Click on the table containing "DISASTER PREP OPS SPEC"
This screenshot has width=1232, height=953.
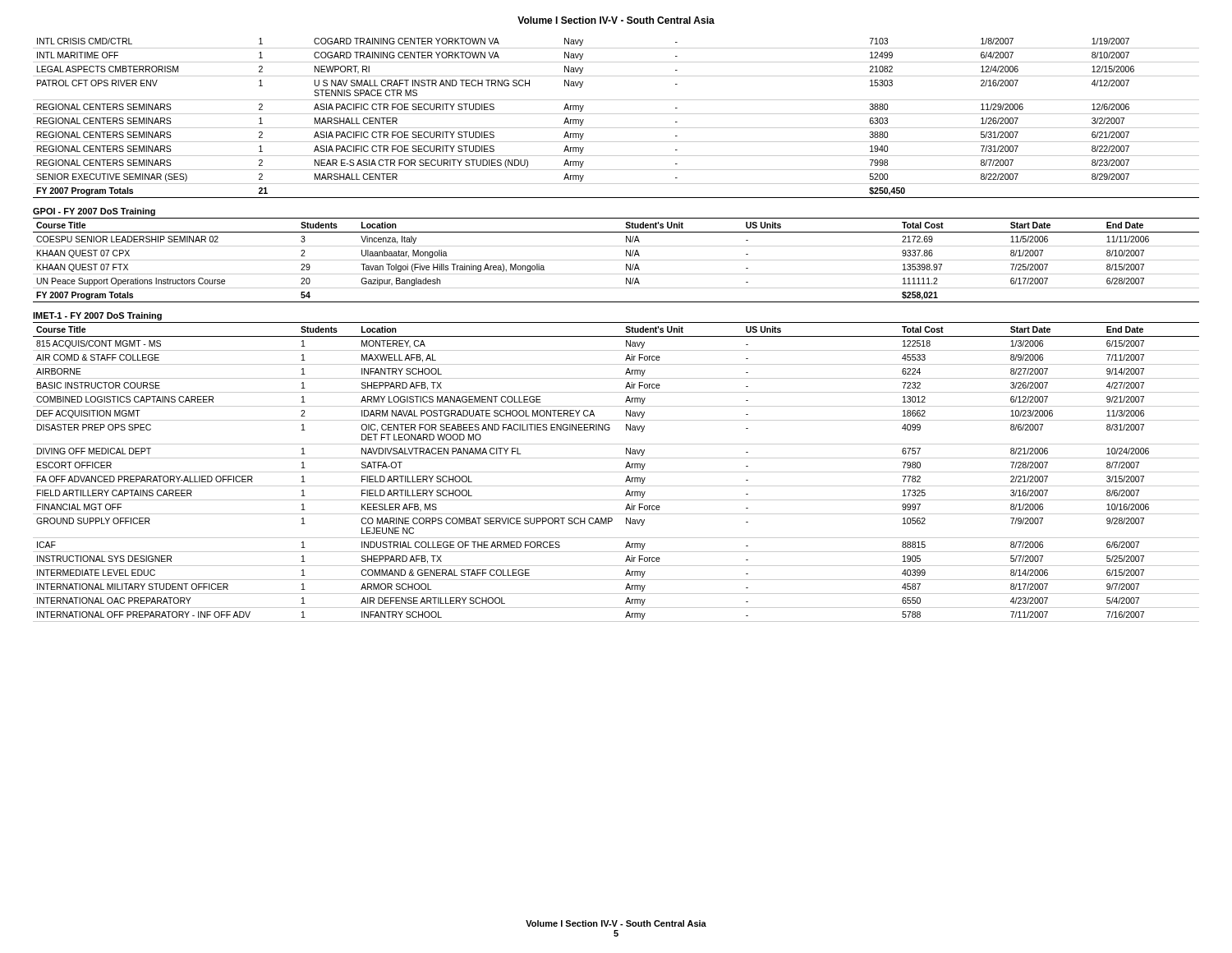pyautogui.click(x=616, y=472)
